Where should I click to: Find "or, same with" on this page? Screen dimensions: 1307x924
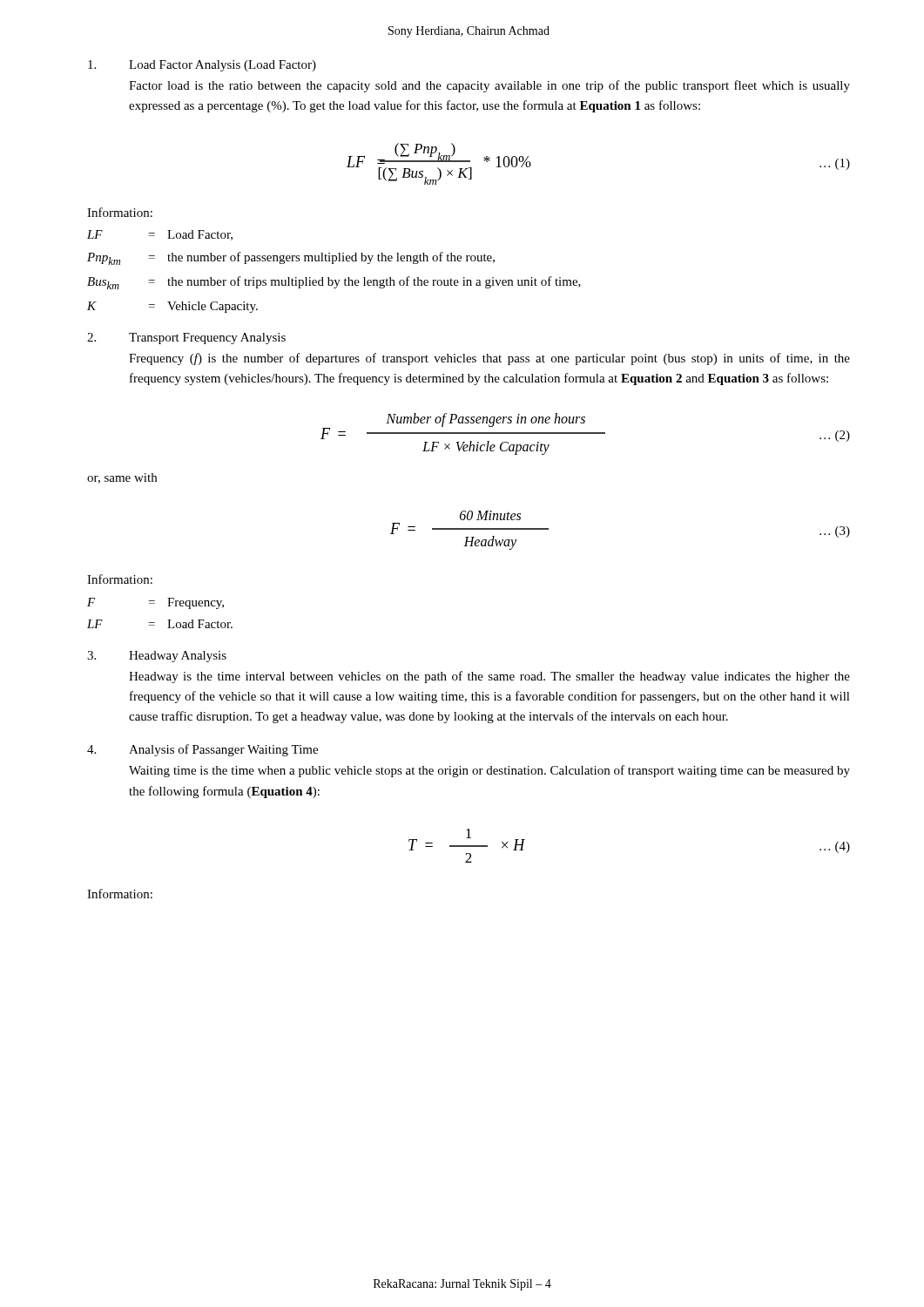click(x=122, y=478)
